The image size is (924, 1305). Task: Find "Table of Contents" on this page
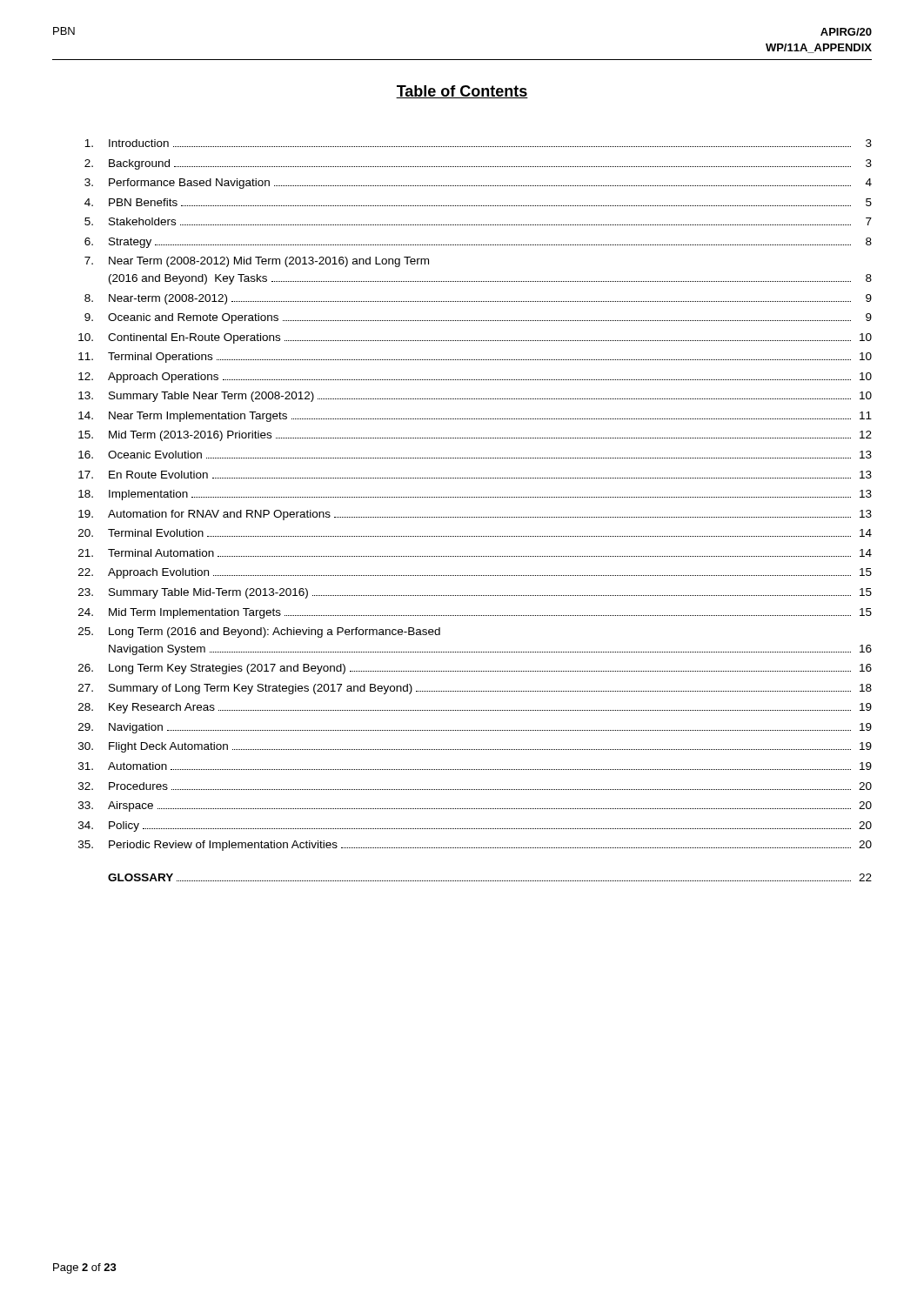[x=462, y=92]
